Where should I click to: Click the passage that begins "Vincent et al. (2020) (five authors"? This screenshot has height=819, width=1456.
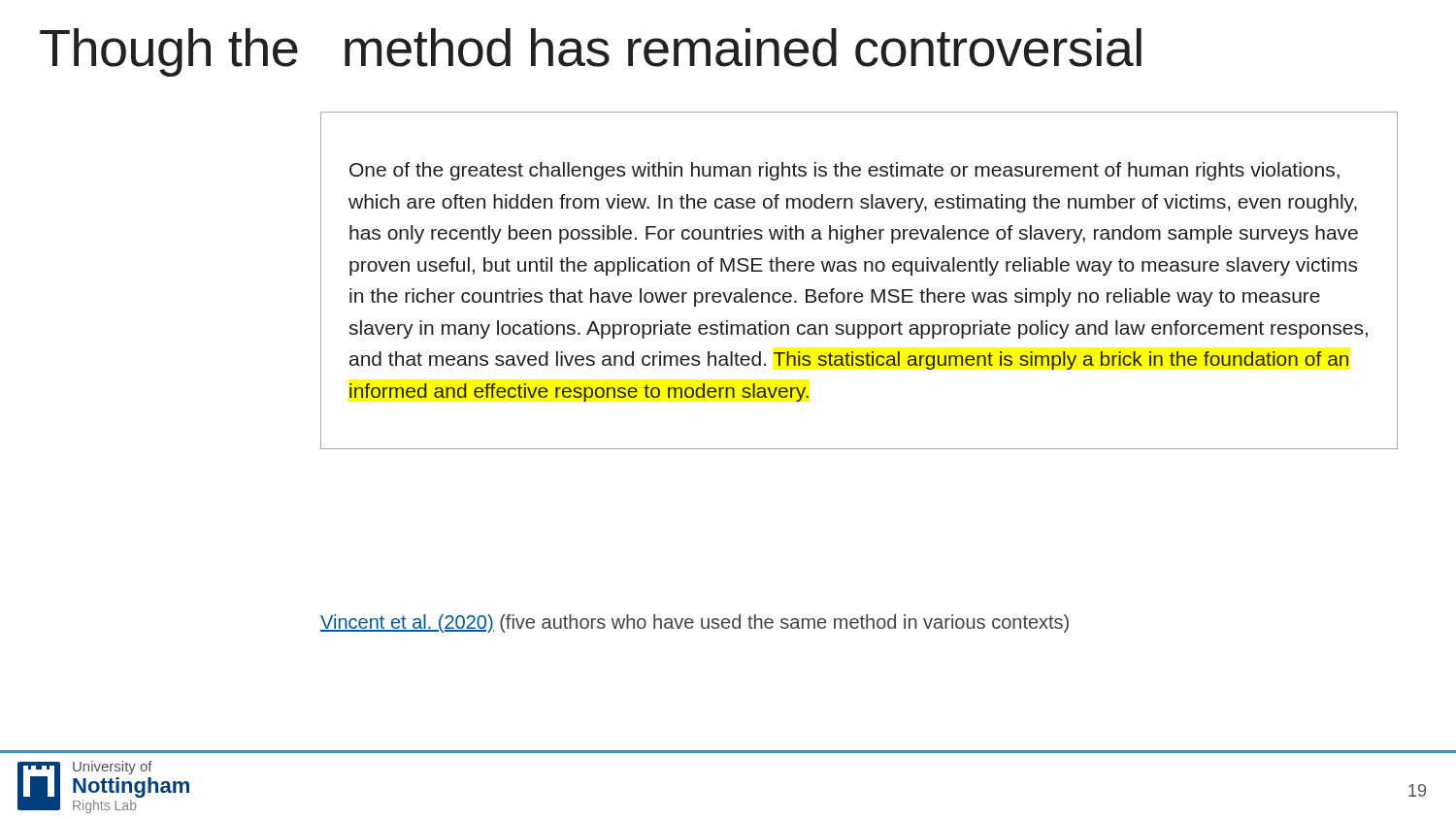click(x=695, y=622)
